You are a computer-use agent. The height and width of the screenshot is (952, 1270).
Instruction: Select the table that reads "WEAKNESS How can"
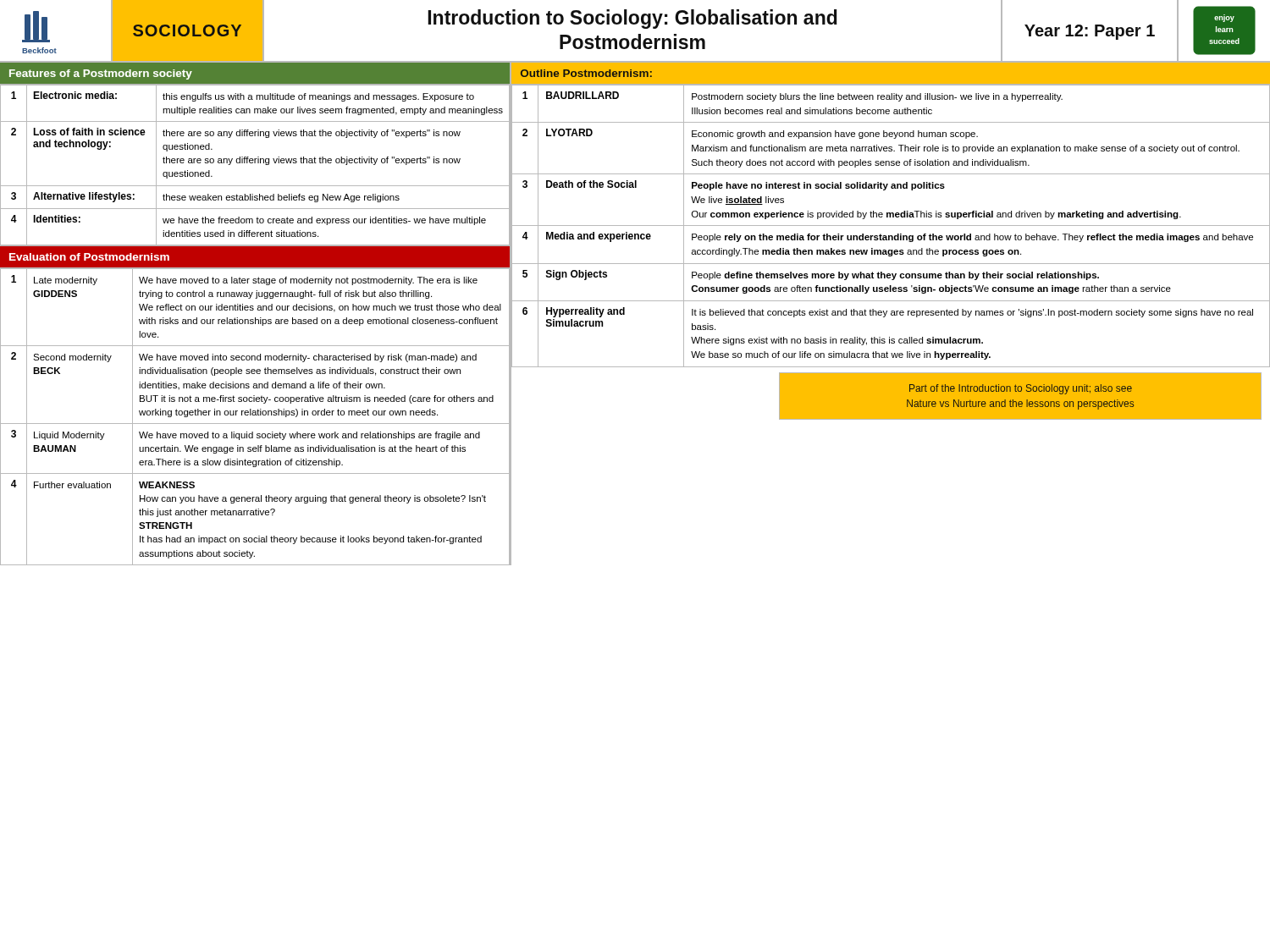(x=255, y=416)
